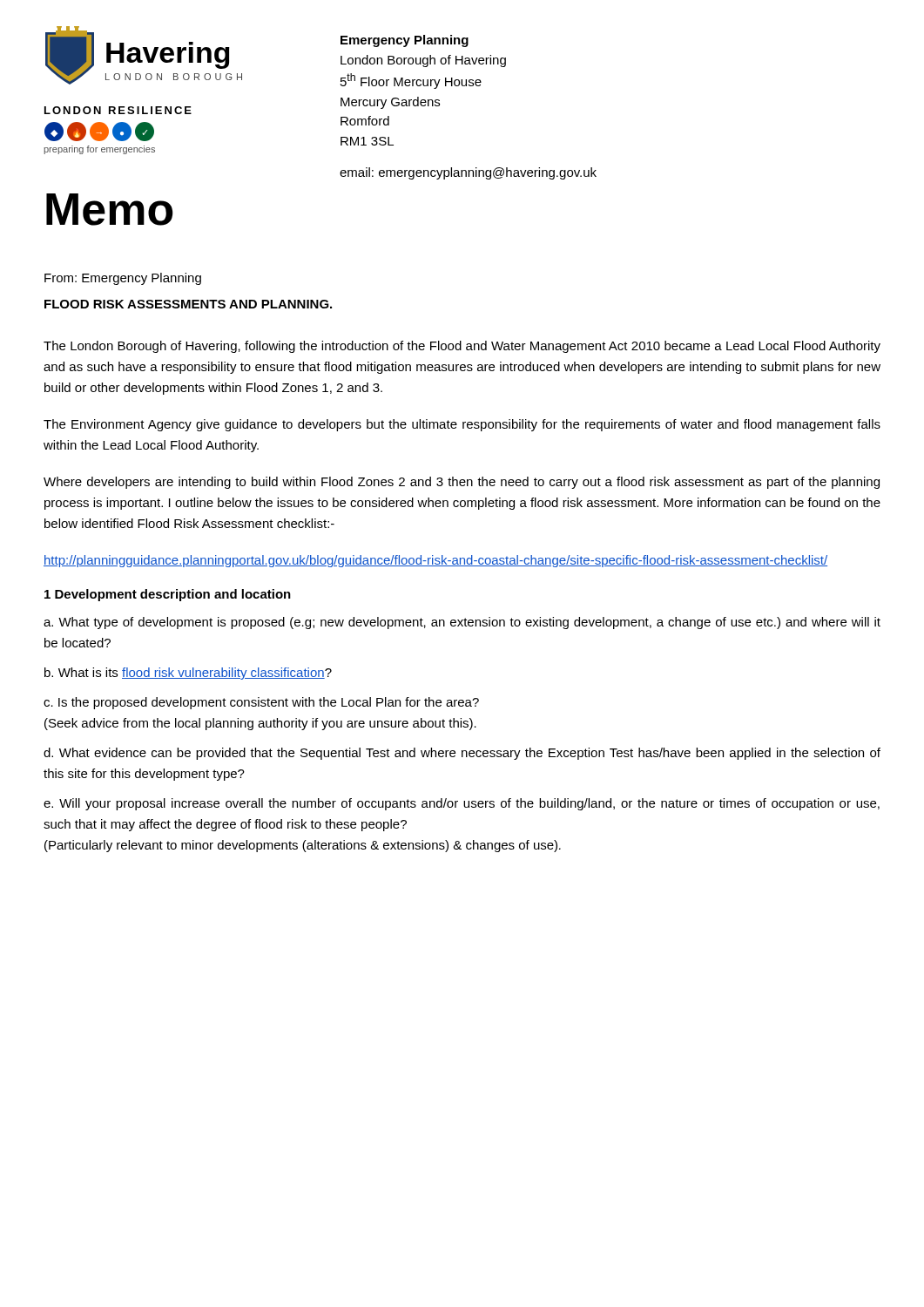924x1307 pixels.
Task: Find the section header on this page that starts "1 Development description and"
Action: 167,594
